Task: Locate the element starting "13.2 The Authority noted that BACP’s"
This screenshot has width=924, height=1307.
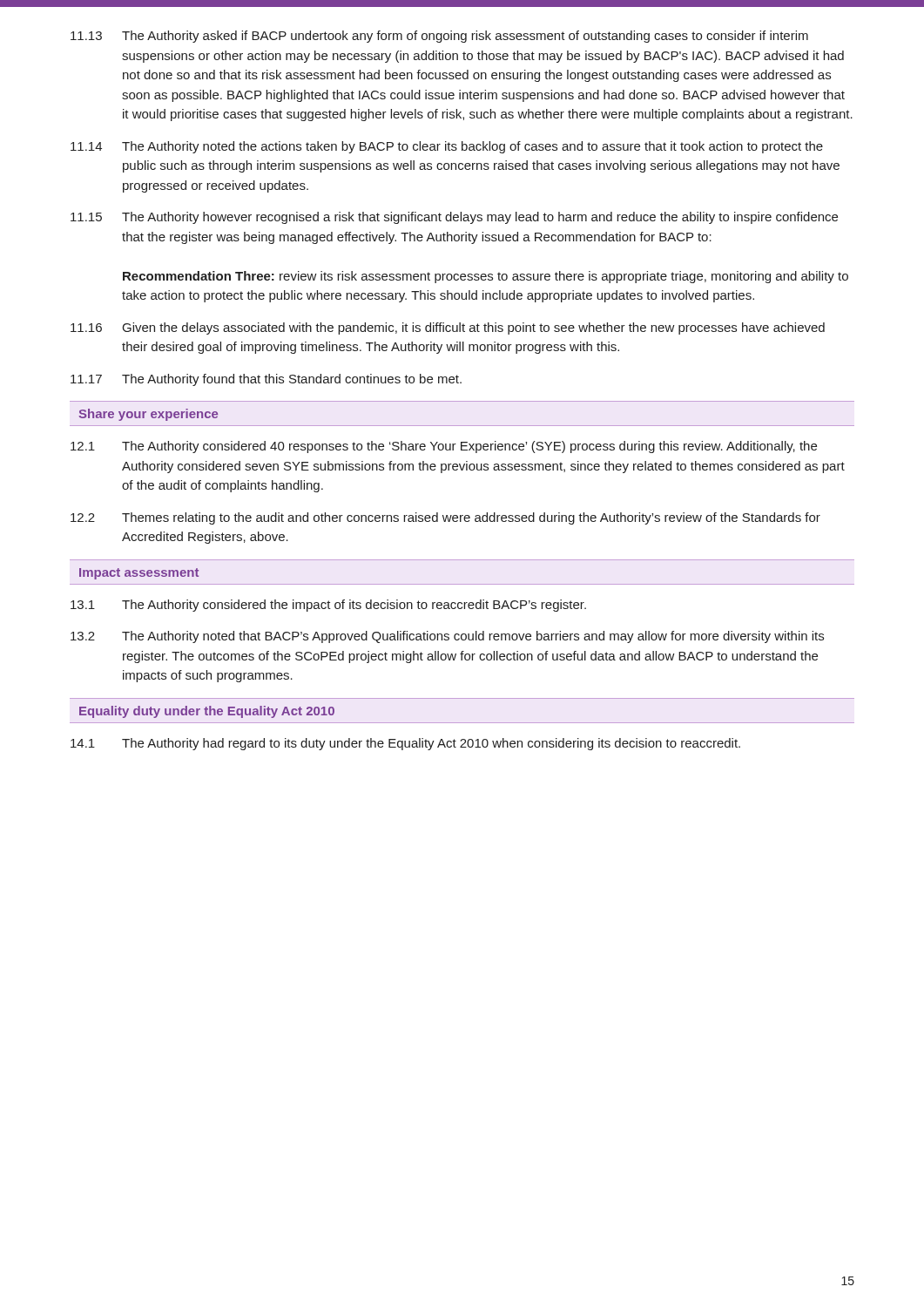Action: [x=462, y=656]
